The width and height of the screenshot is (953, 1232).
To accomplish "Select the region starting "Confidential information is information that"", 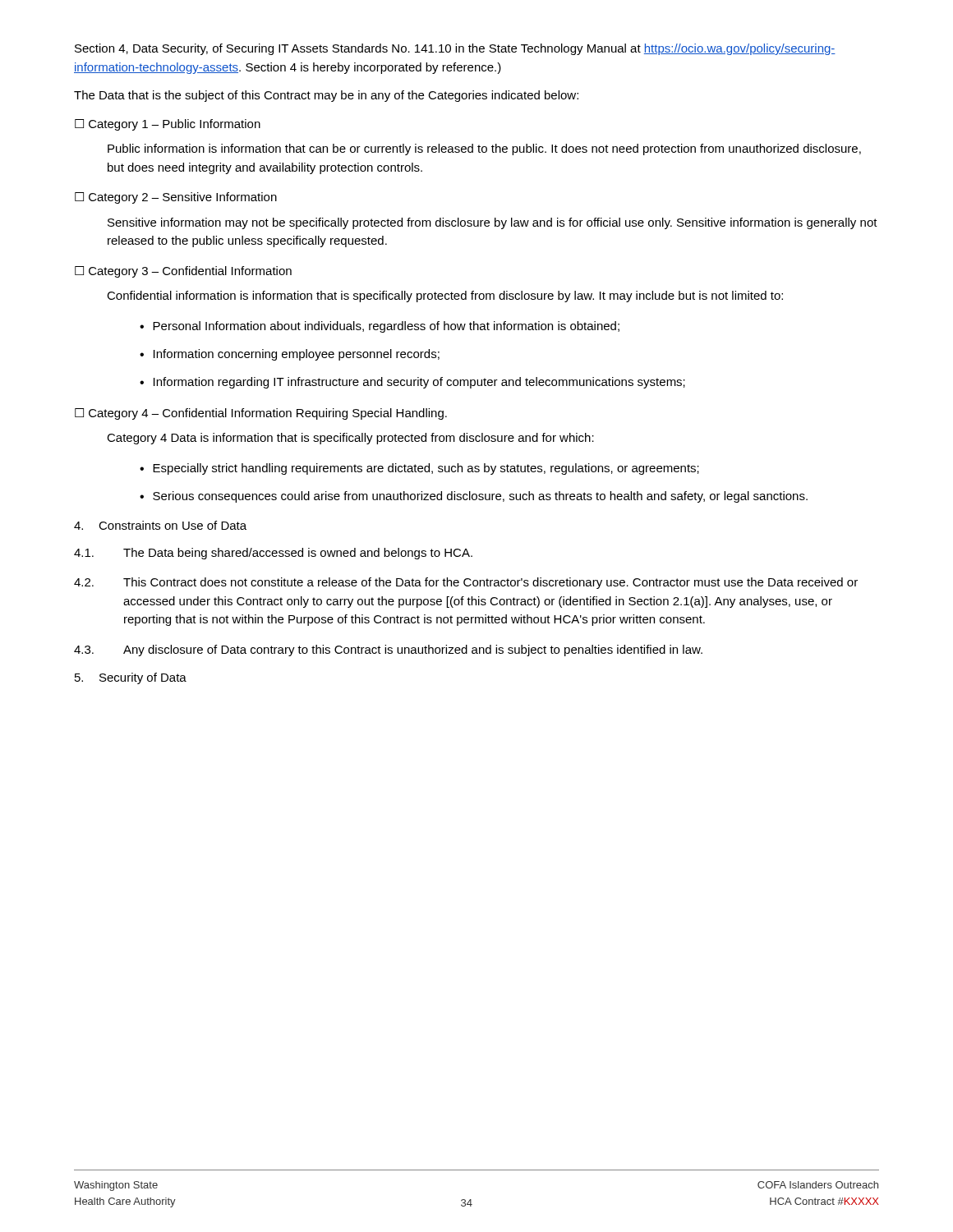I will click(493, 296).
